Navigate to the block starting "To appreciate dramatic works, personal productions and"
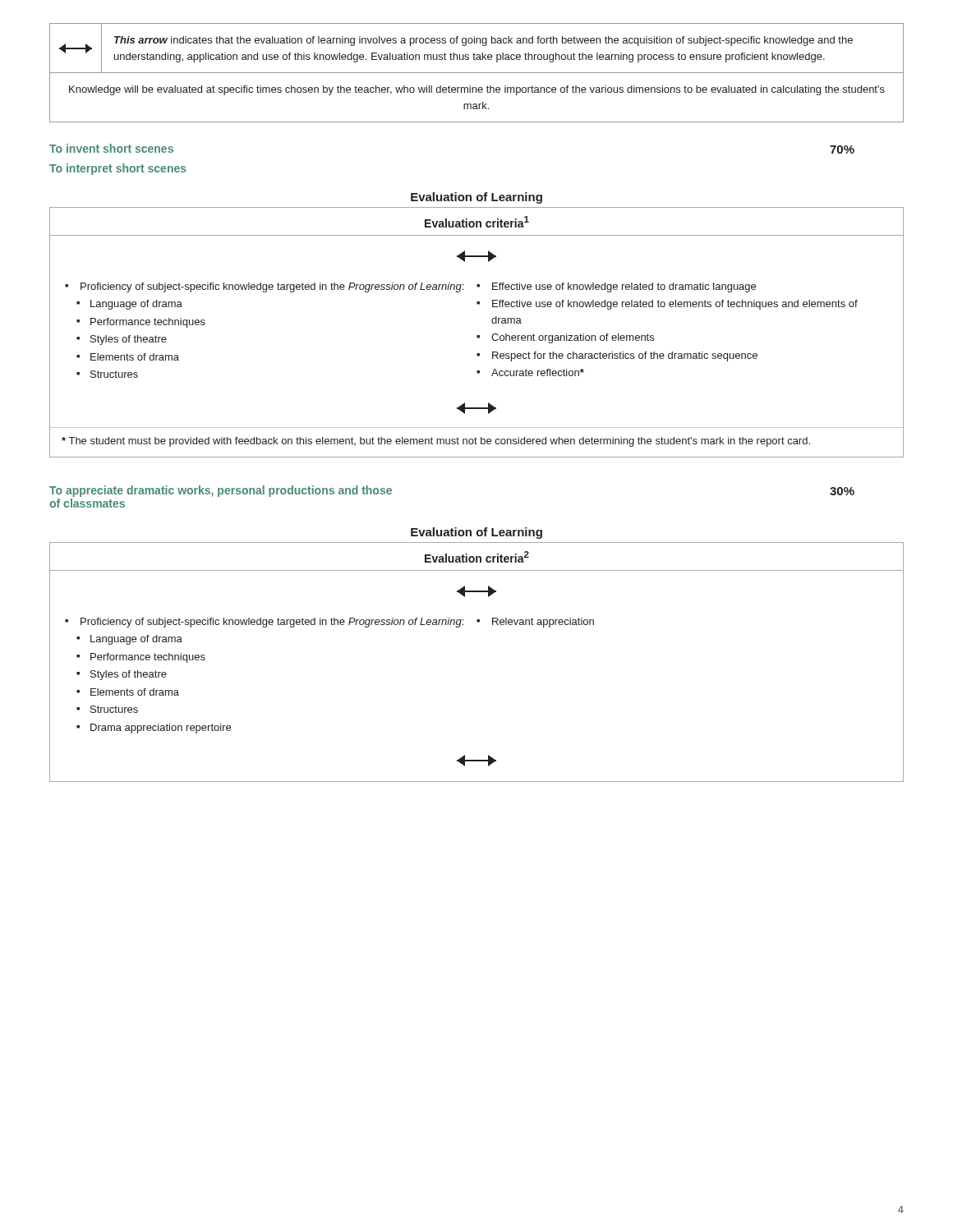The width and height of the screenshot is (953, 1232). tap(221, 497)
